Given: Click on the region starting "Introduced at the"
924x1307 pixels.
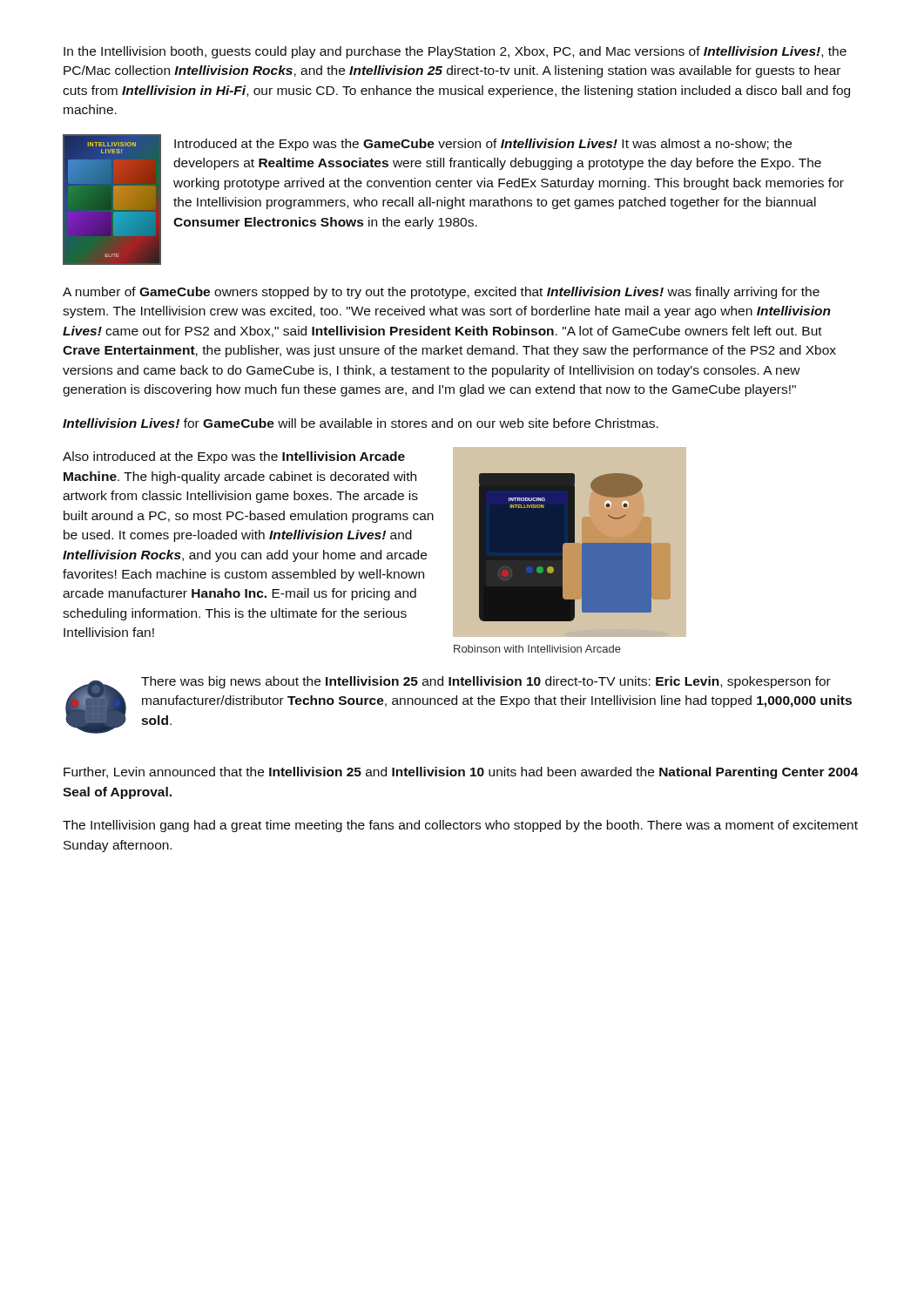Looking at the screenshot, I should (509, 182).
